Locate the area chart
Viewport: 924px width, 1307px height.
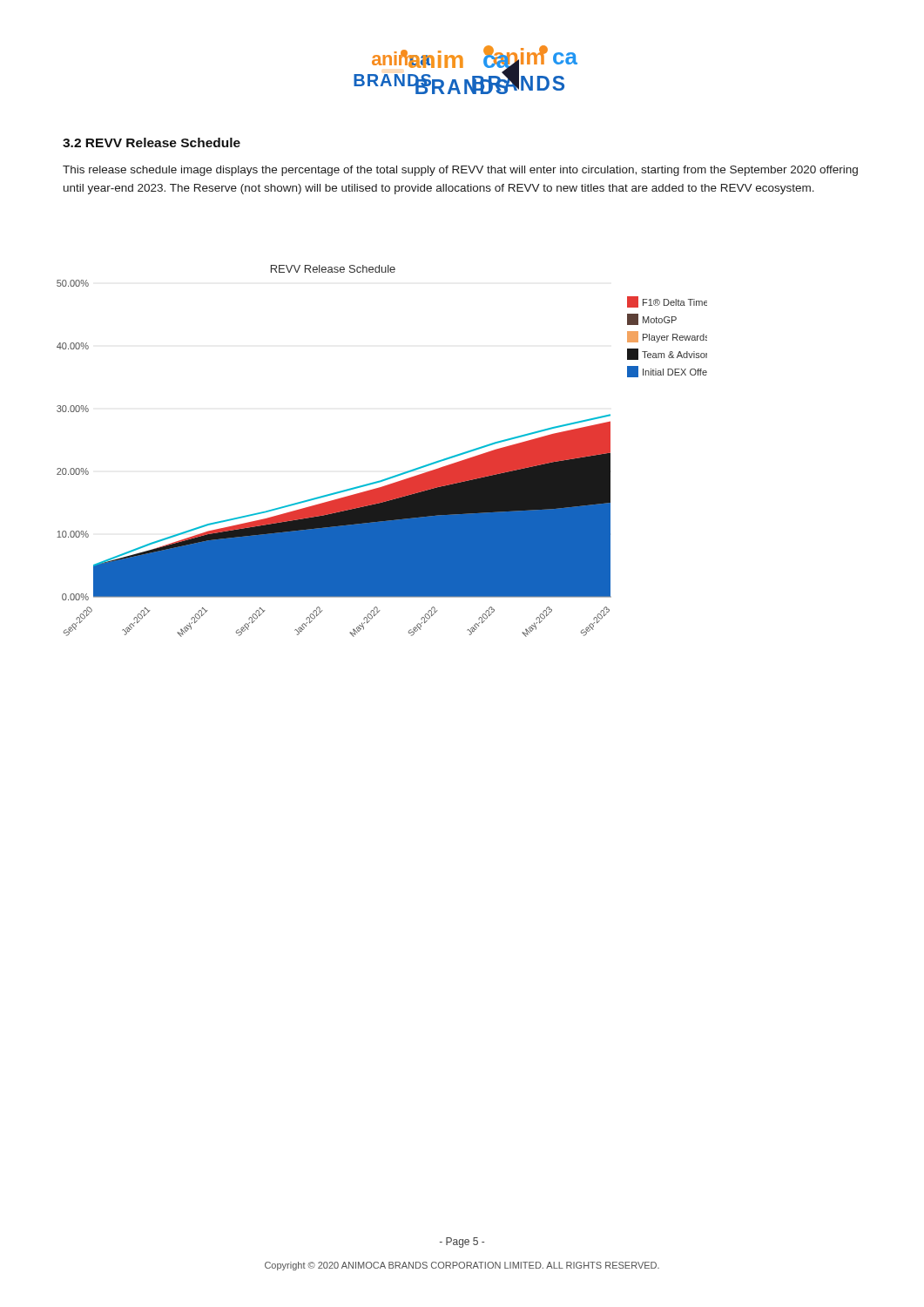tap(376, 457)
